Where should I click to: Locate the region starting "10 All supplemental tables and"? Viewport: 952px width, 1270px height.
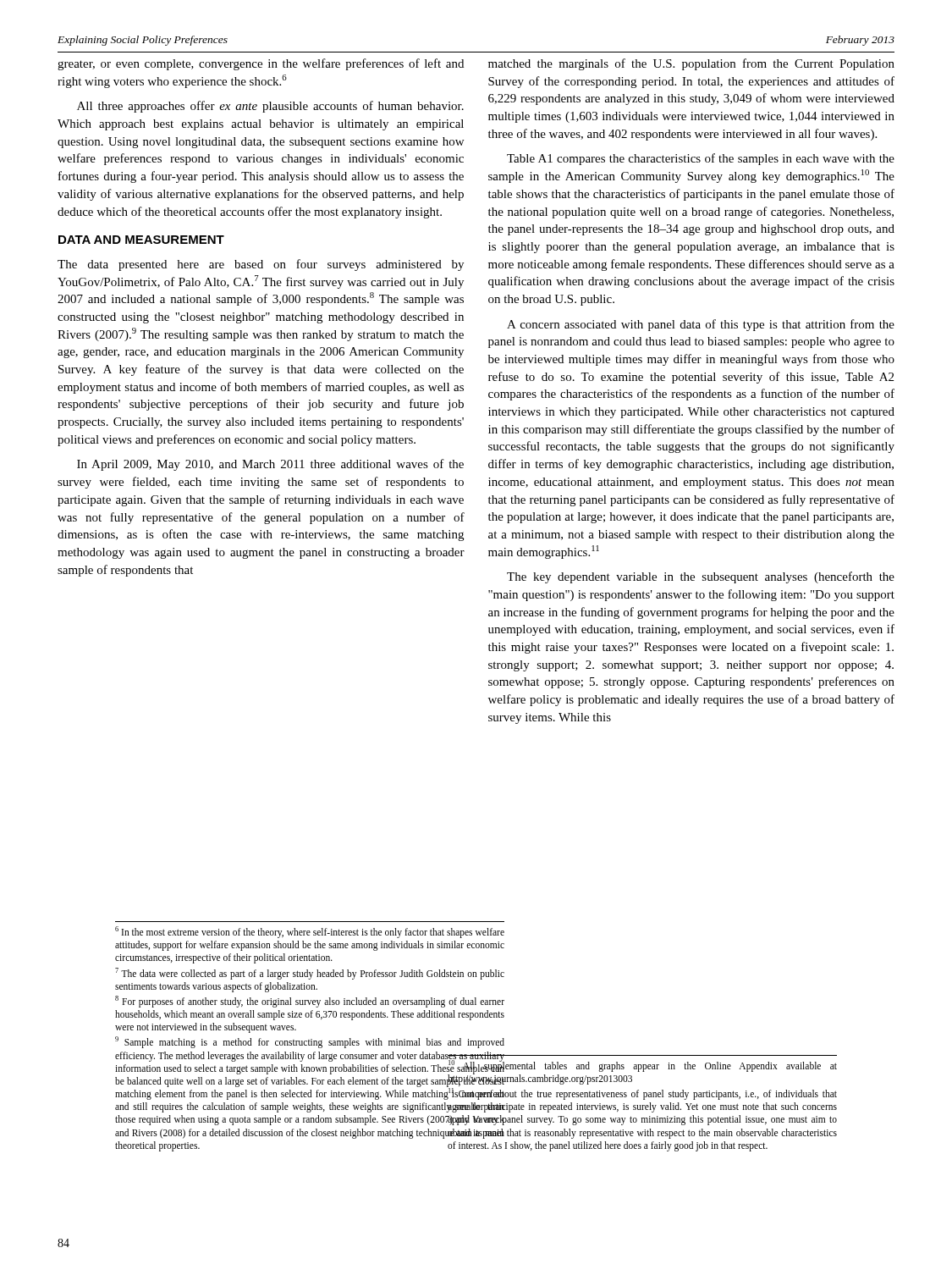pos(642,1072)
